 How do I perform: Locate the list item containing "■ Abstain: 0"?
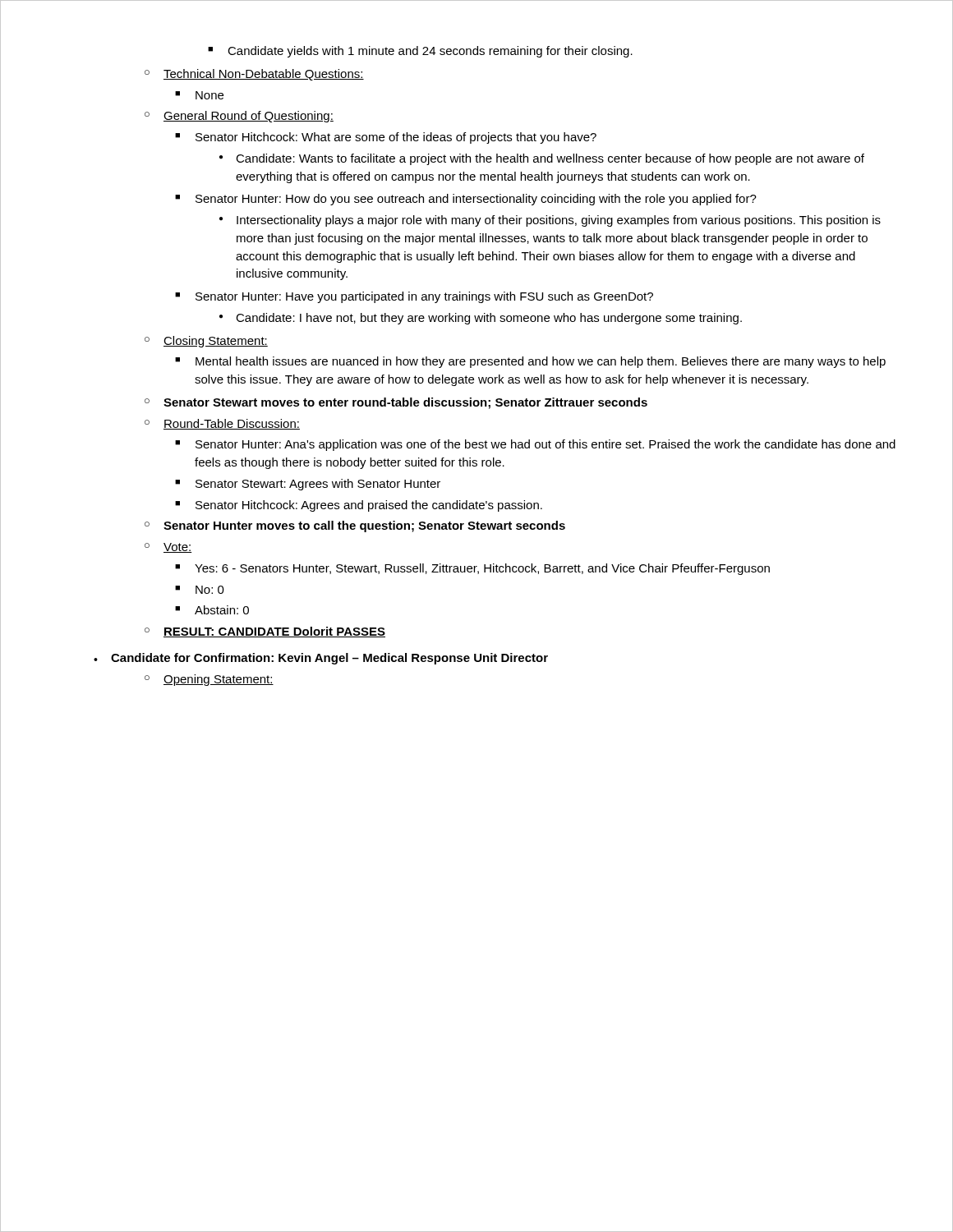212,610
